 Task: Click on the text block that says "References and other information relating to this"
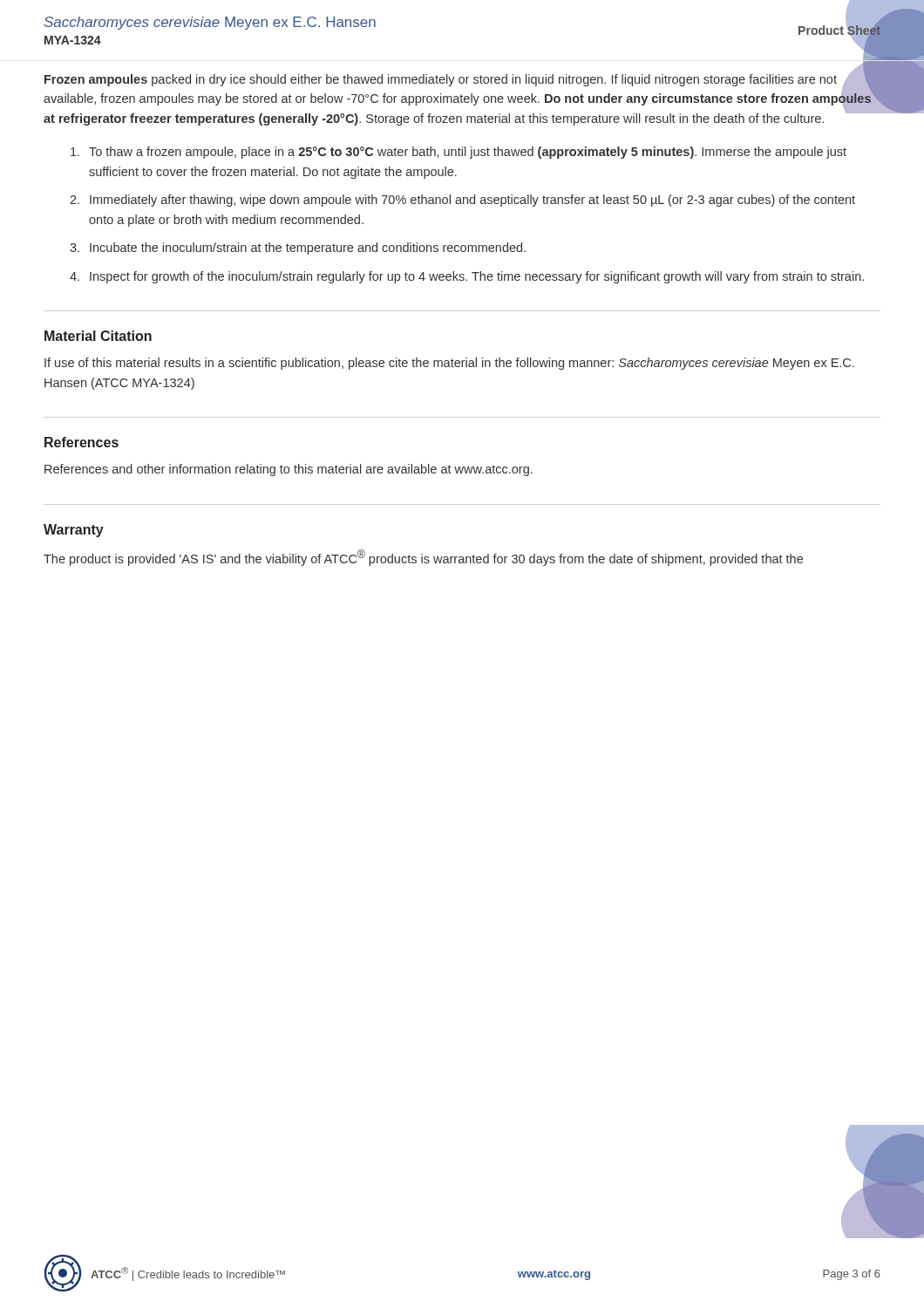tap(288, 469)
